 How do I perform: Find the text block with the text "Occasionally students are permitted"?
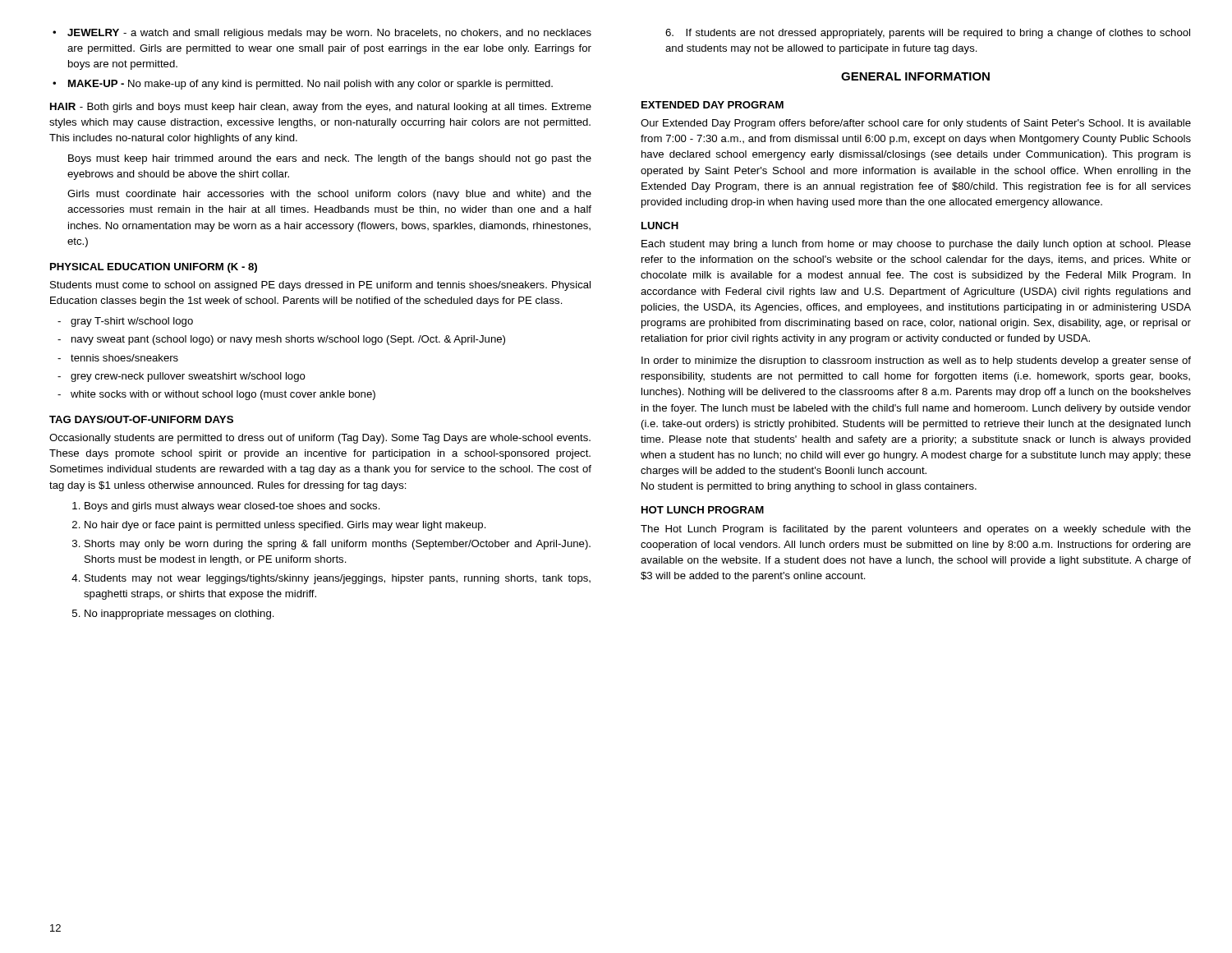320,461
